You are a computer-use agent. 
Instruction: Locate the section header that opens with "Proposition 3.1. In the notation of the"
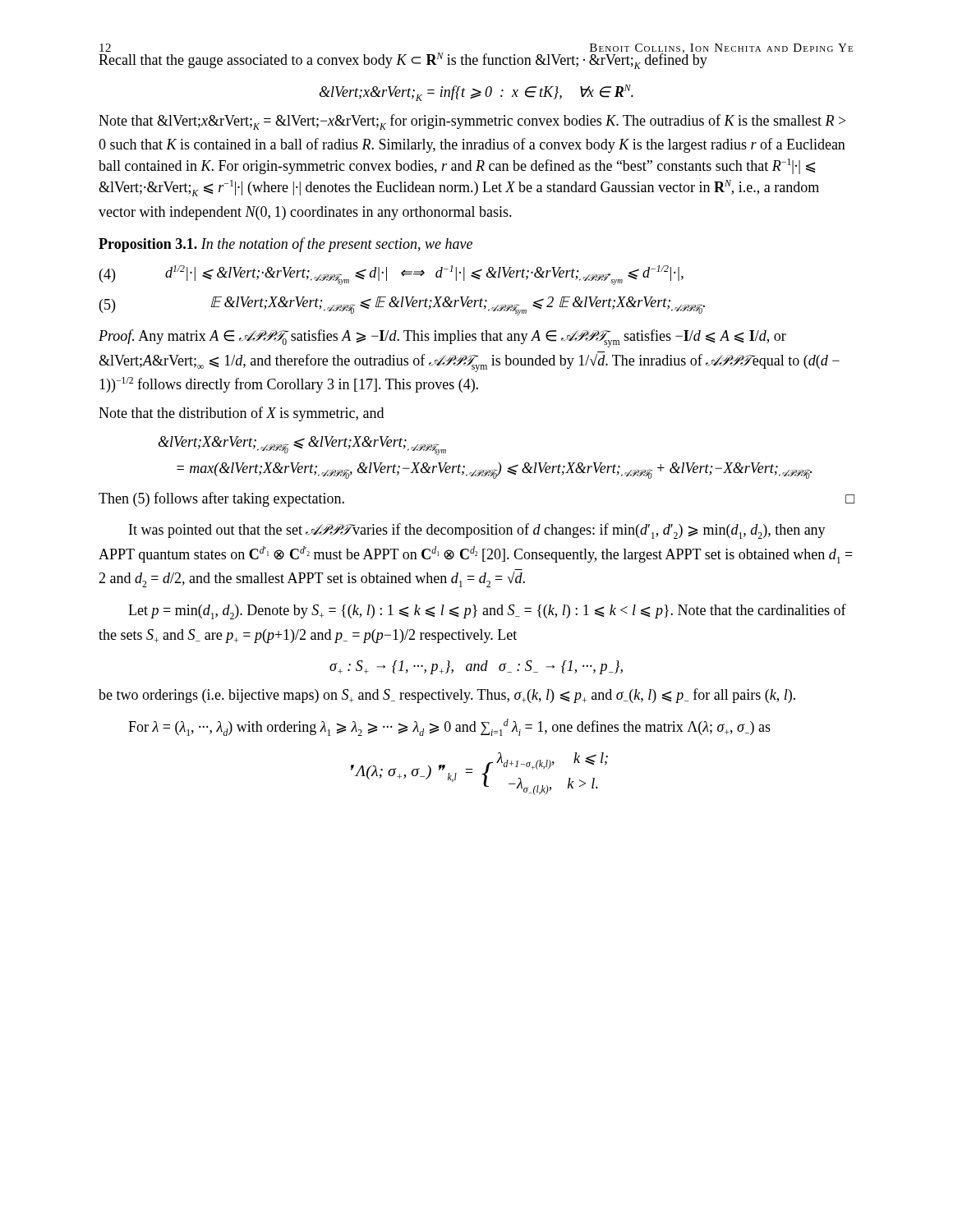point(286,244)
